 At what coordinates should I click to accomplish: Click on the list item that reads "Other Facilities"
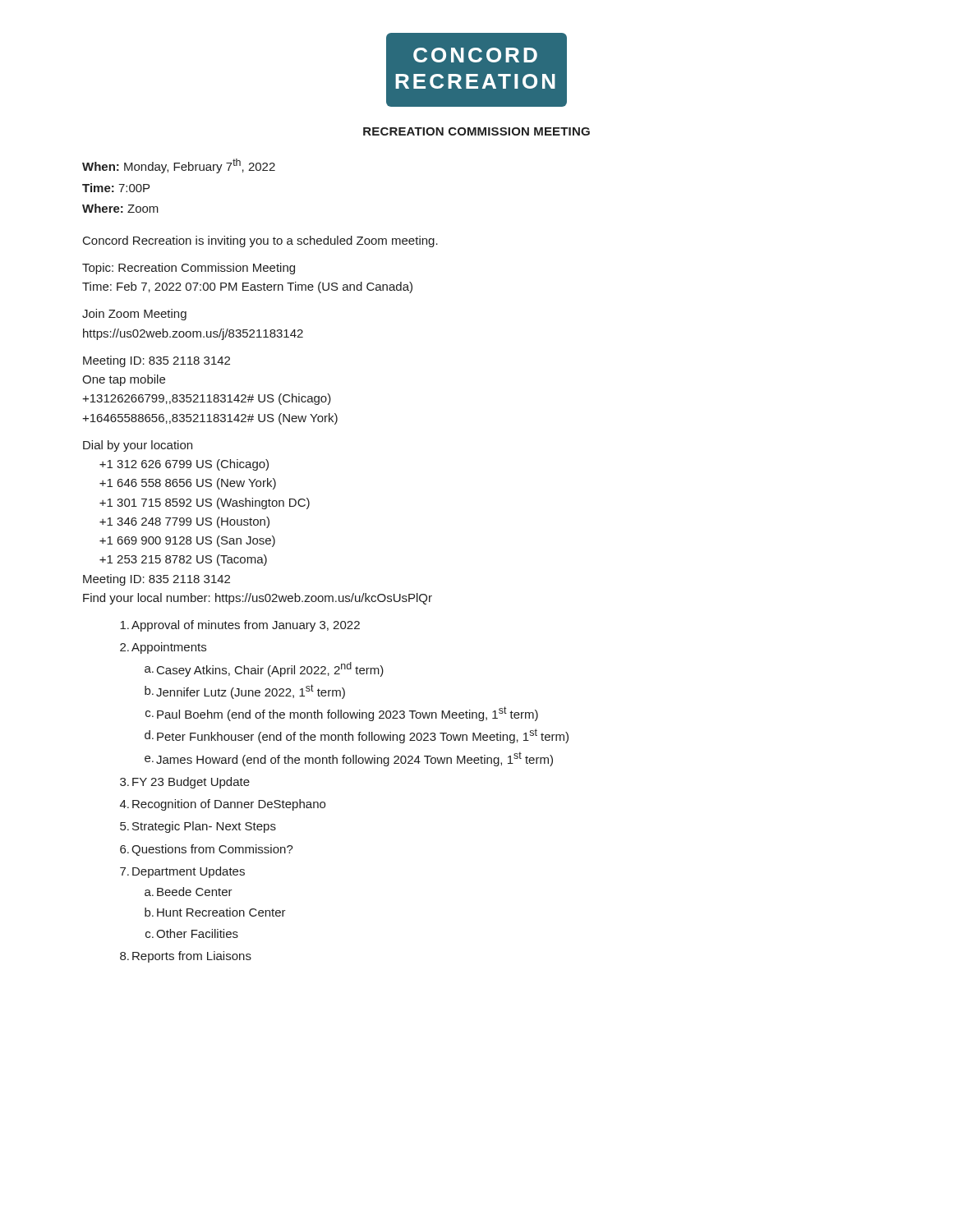(x=197, y=933)
